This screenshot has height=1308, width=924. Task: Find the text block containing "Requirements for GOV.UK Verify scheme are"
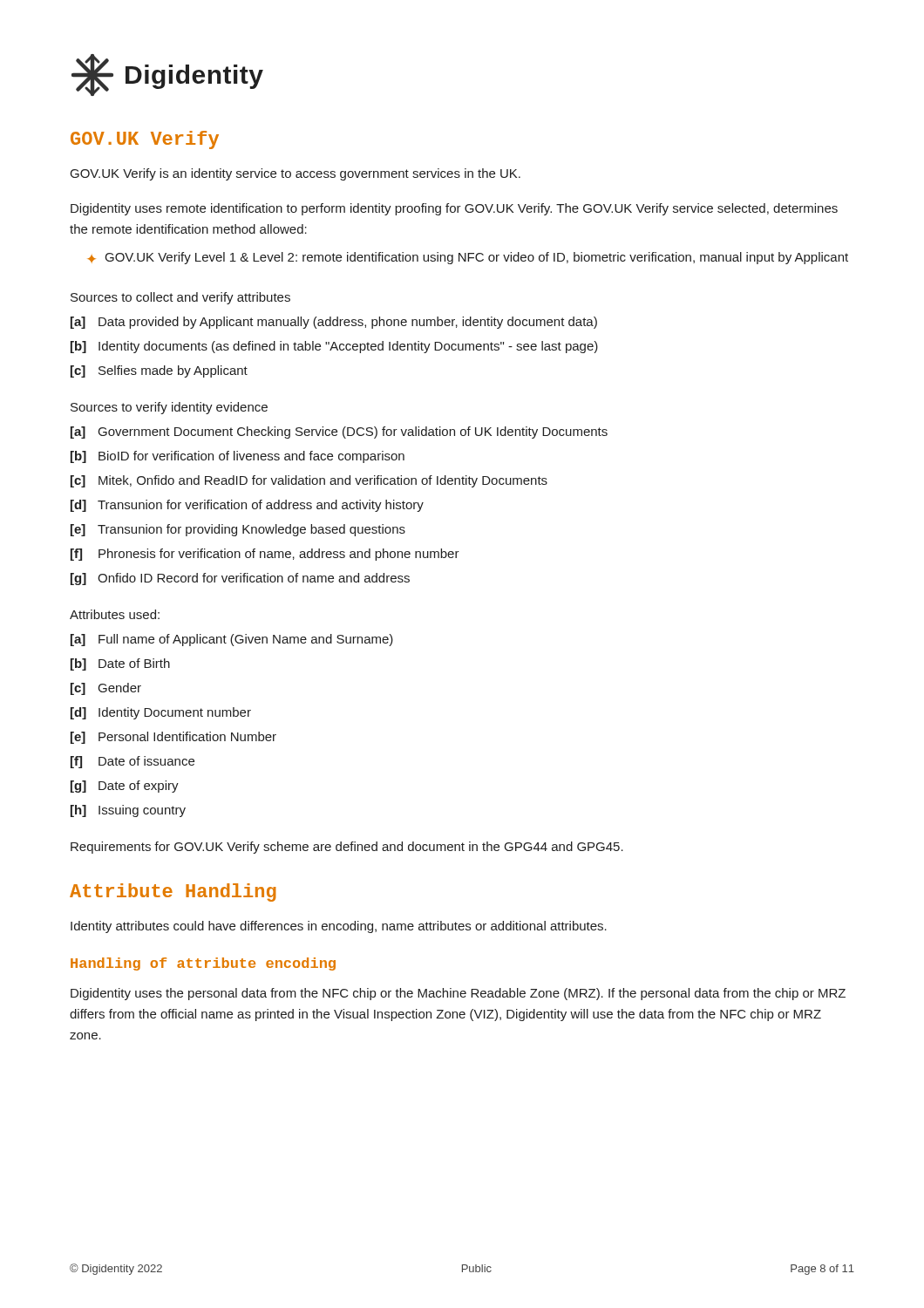click(347, 846)
